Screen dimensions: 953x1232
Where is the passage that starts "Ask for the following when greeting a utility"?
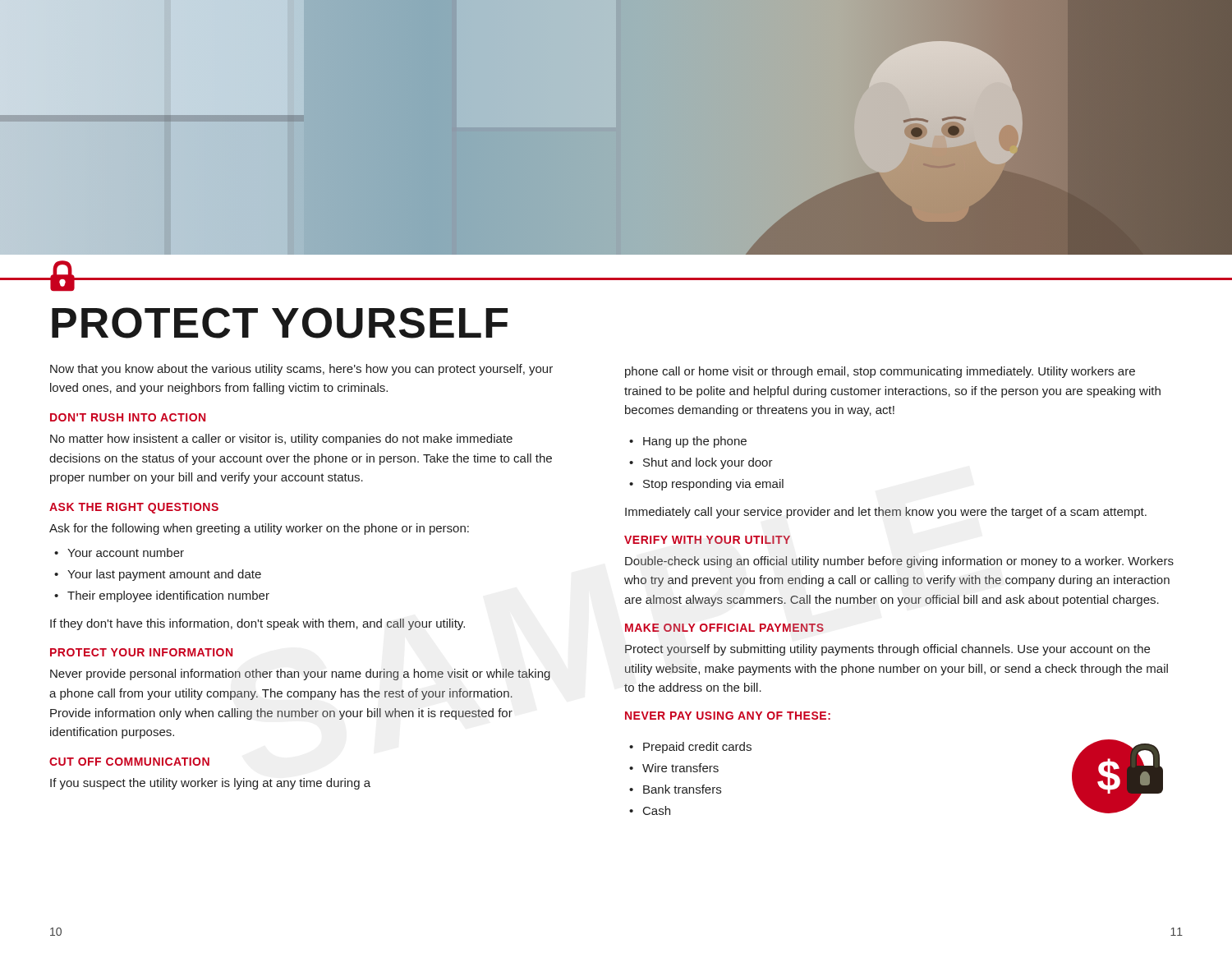[260, 528]
